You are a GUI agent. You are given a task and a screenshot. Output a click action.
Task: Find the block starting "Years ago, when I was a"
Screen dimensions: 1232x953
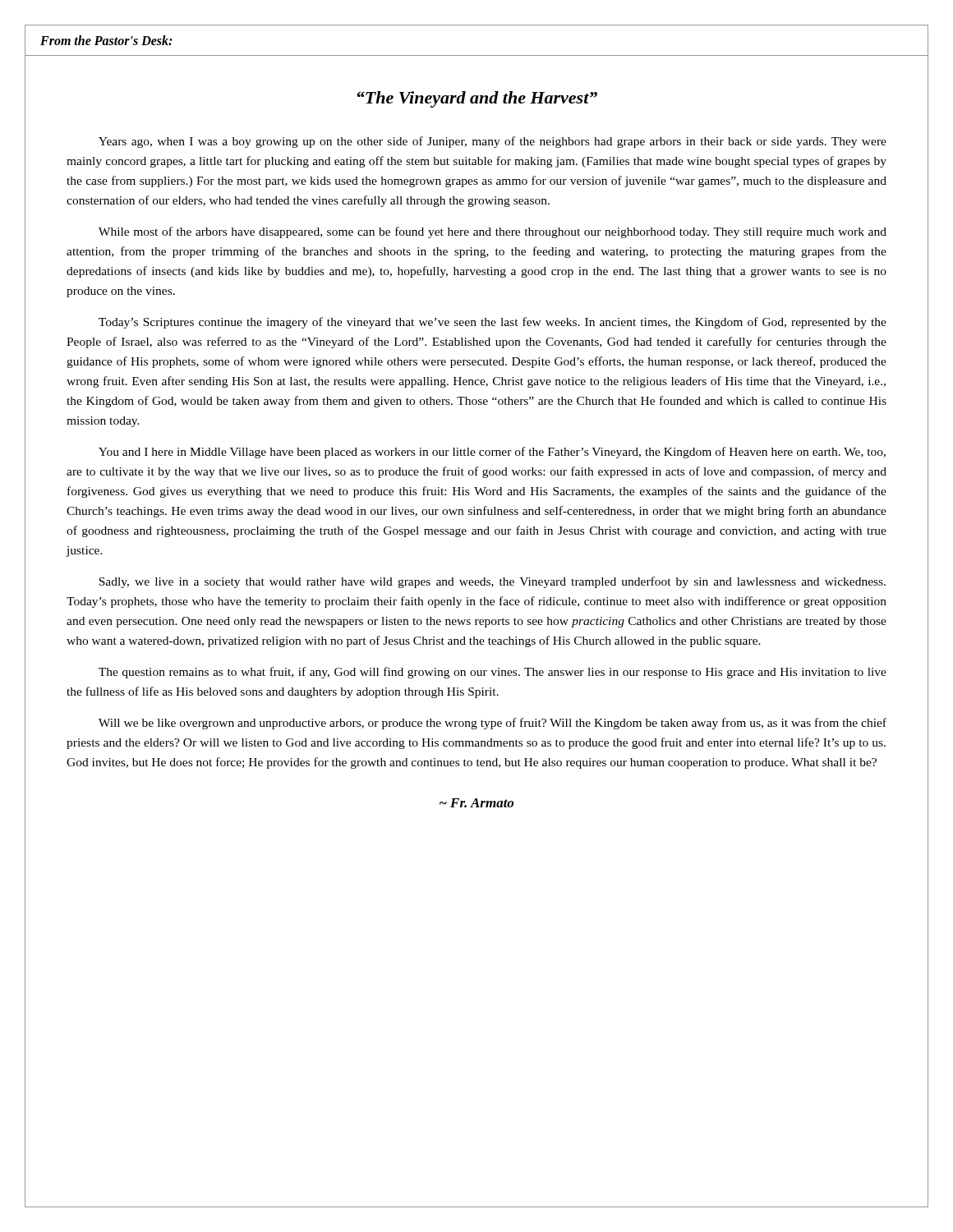click(x=476, y=170)
